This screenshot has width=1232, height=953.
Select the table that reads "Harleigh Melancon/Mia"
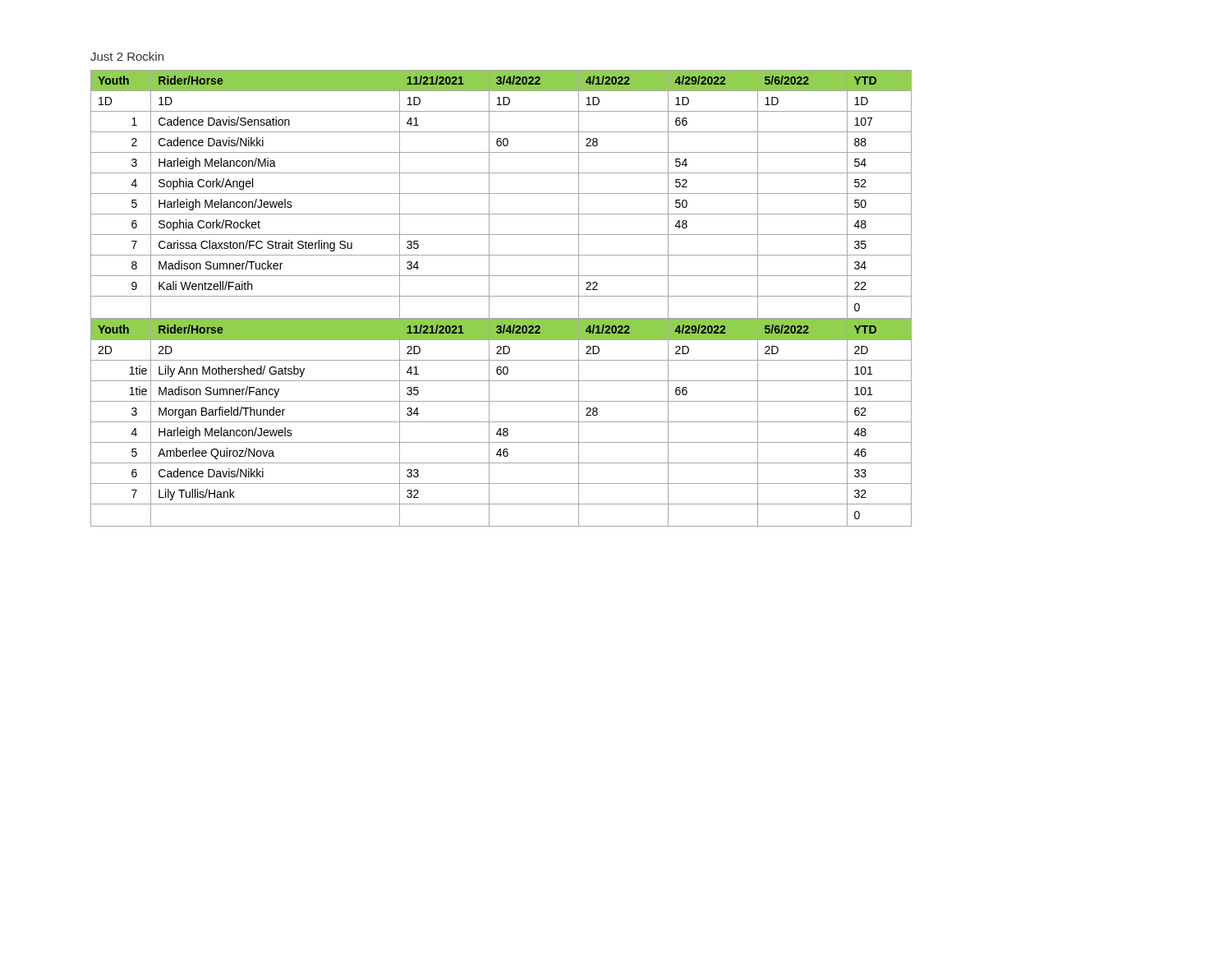[501, 194]
